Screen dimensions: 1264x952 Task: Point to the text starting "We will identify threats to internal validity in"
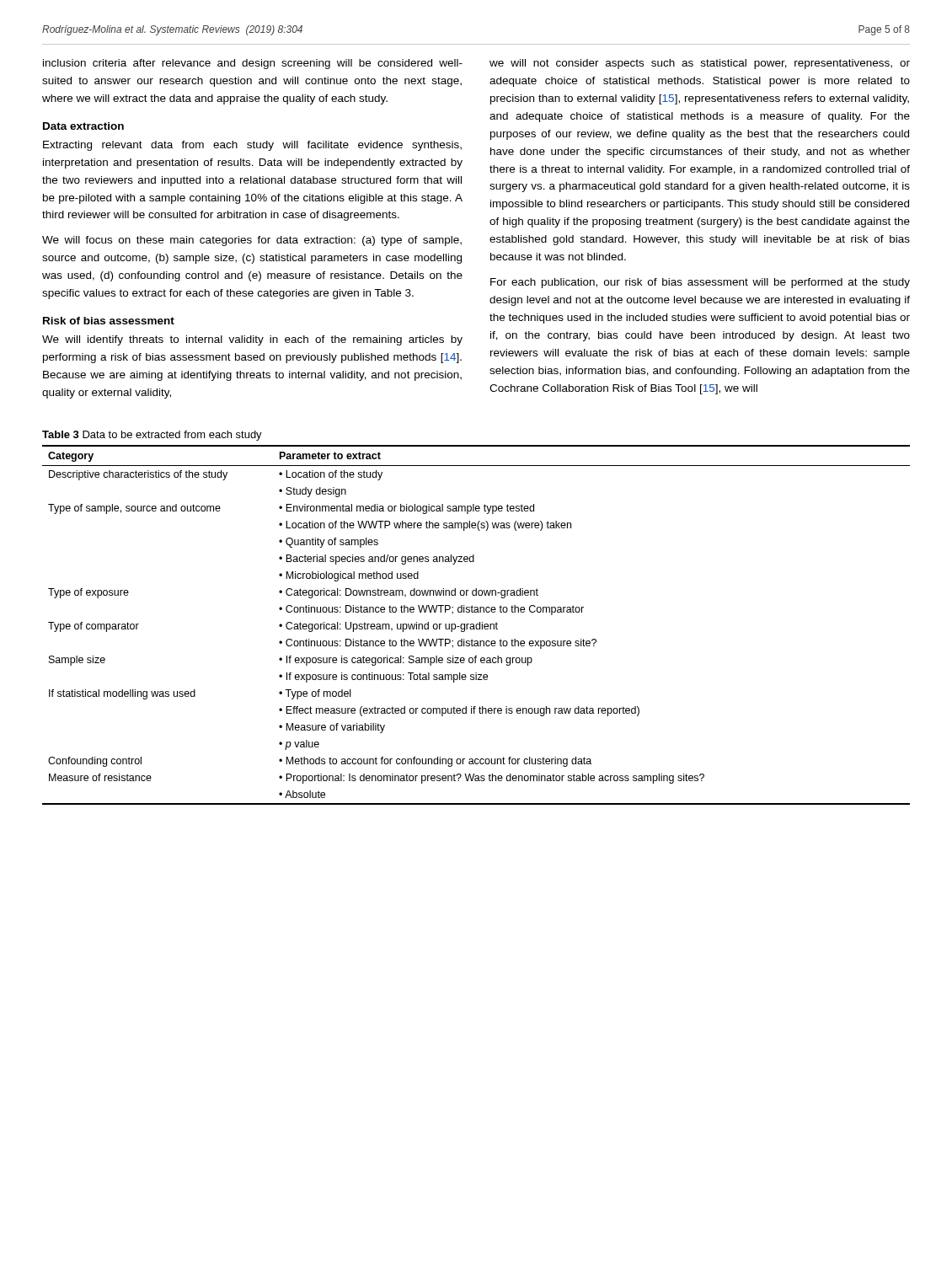point(252,366)
